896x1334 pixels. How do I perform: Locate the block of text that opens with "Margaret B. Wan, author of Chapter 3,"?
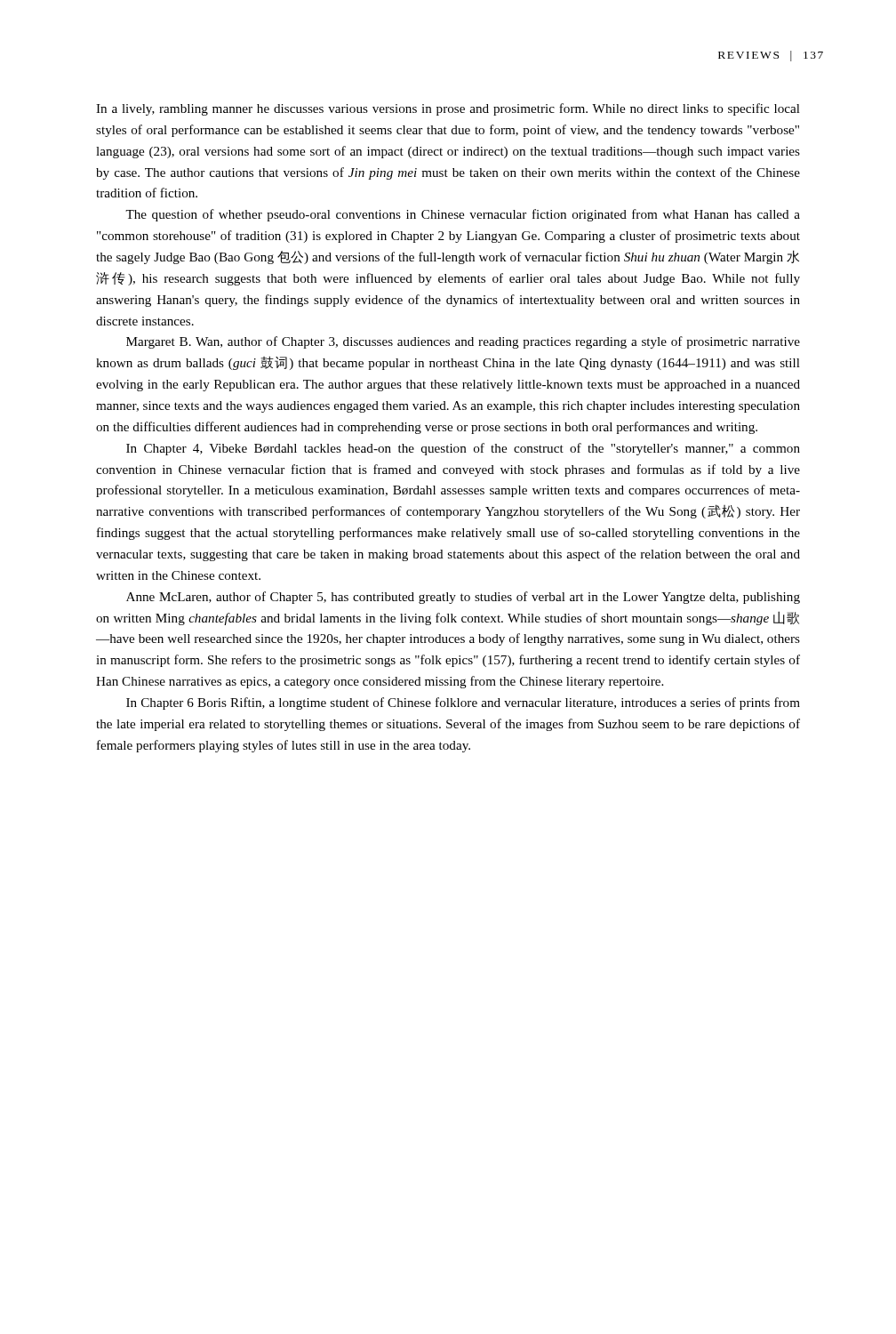coord(448,384)
